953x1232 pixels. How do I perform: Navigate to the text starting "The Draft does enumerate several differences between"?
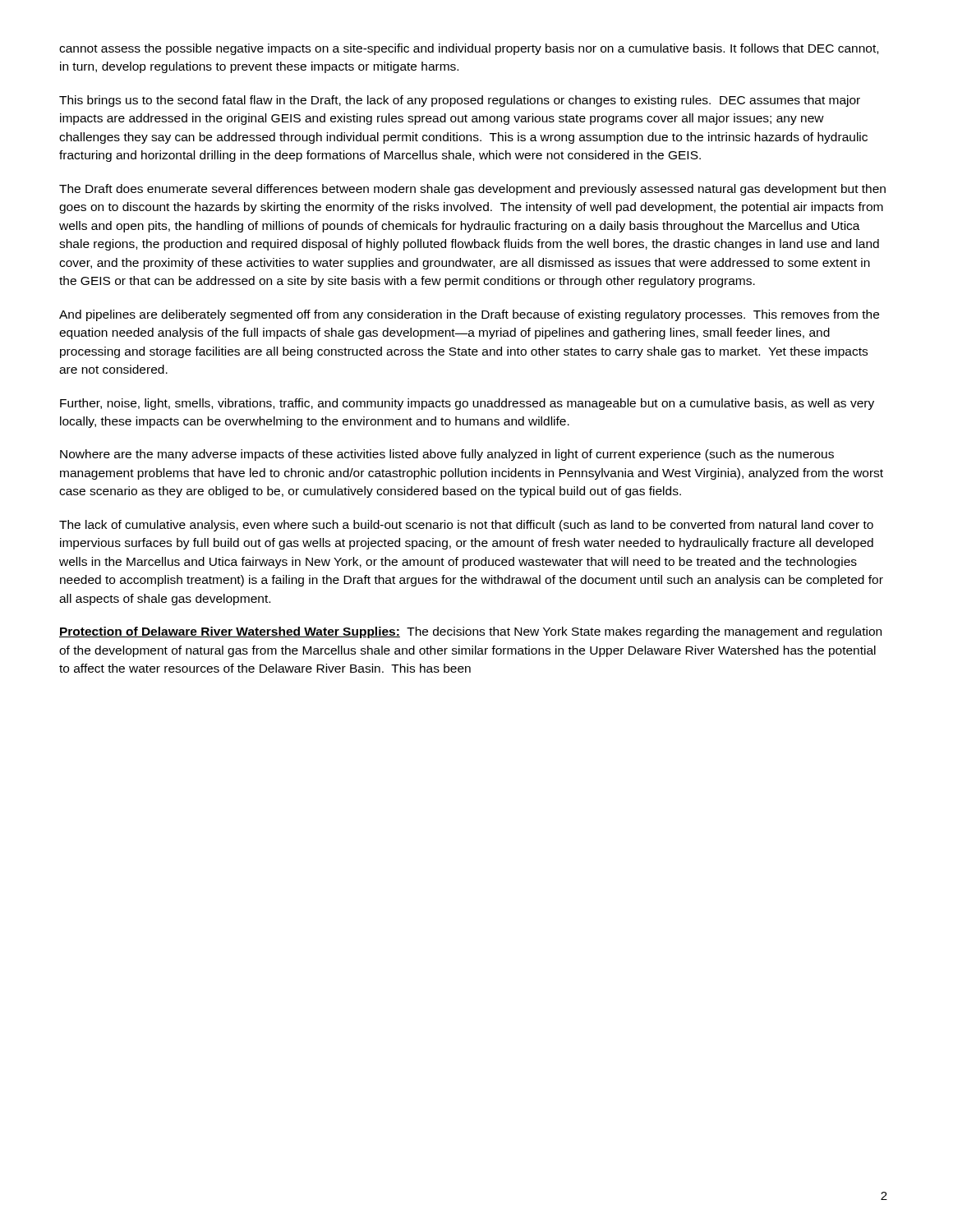pos(473,234)
